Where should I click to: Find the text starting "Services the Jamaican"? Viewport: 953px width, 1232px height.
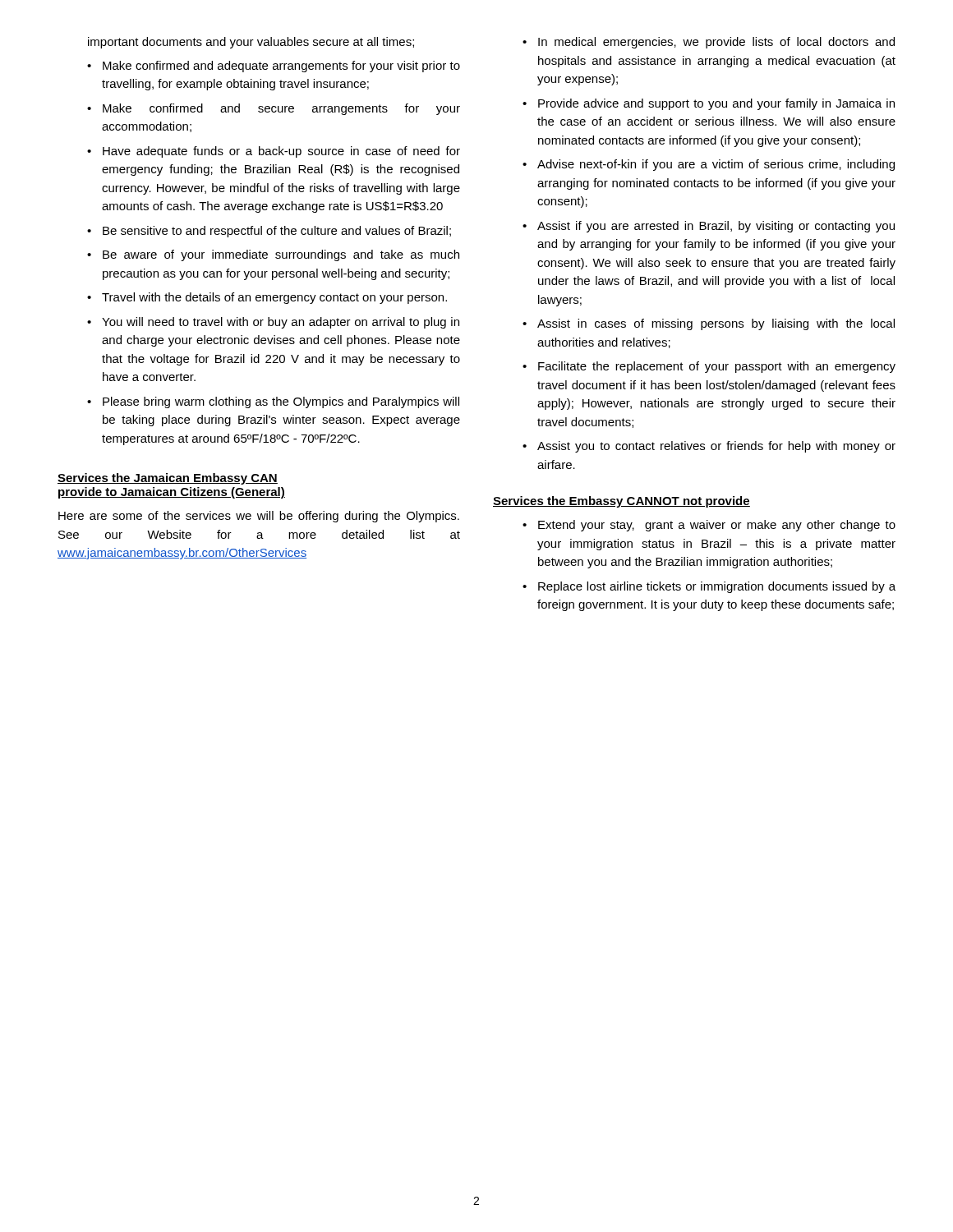(x=171, y=485)
